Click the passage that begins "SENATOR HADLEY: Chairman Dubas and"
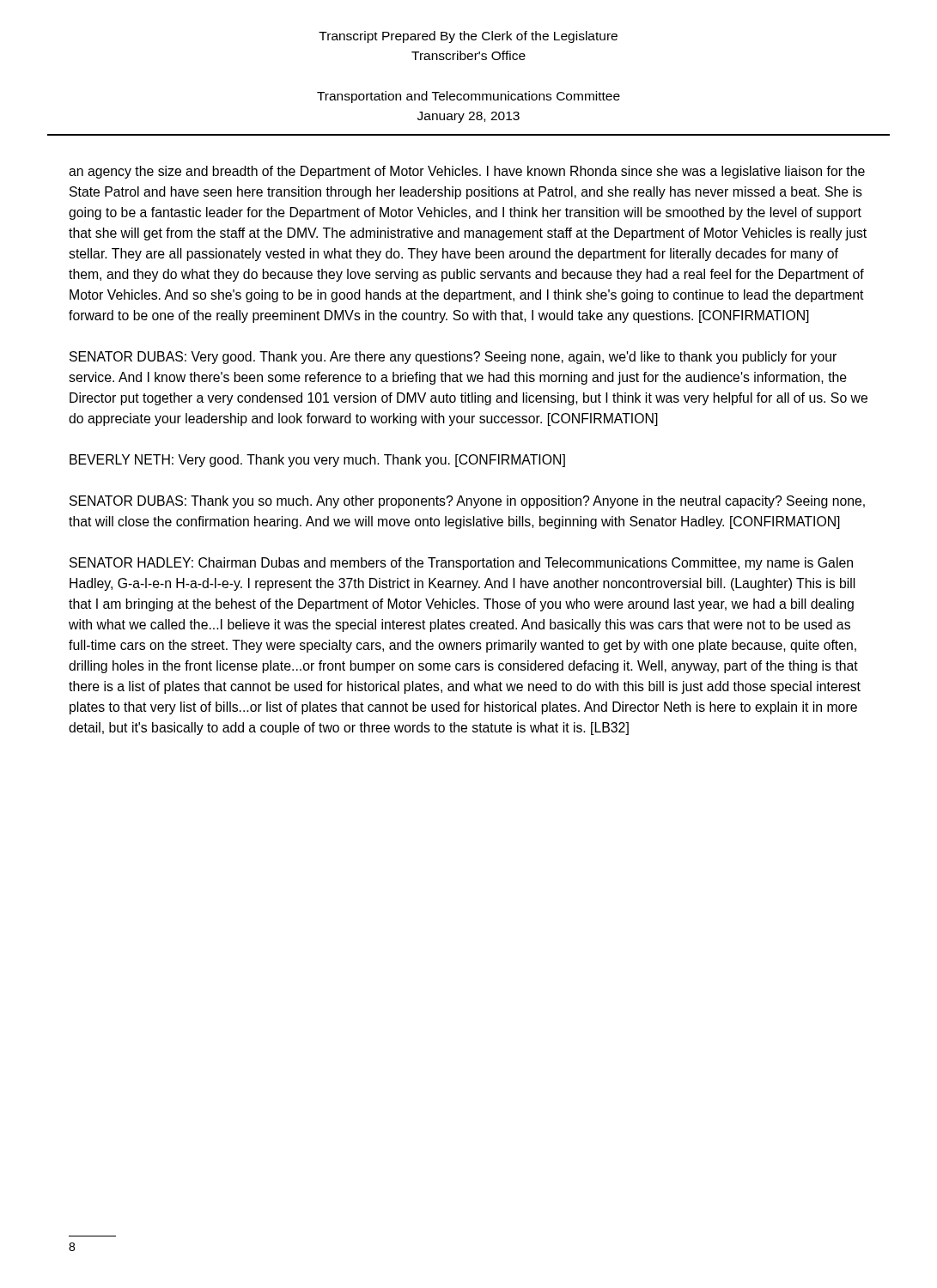The image size is (937, 1288). (x=465, y=645)
